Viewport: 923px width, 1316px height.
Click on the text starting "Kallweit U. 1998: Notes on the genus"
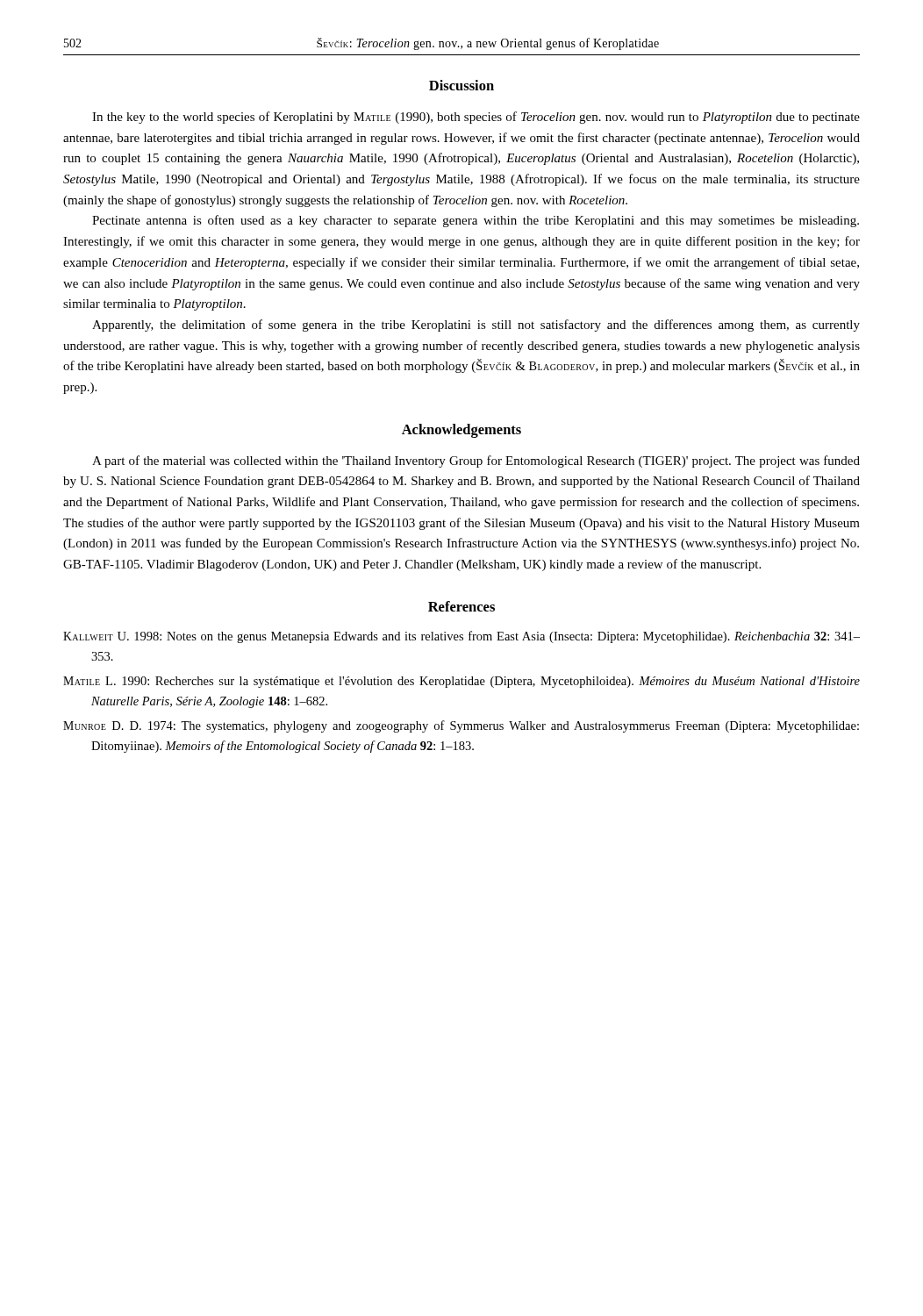point(462,646)
